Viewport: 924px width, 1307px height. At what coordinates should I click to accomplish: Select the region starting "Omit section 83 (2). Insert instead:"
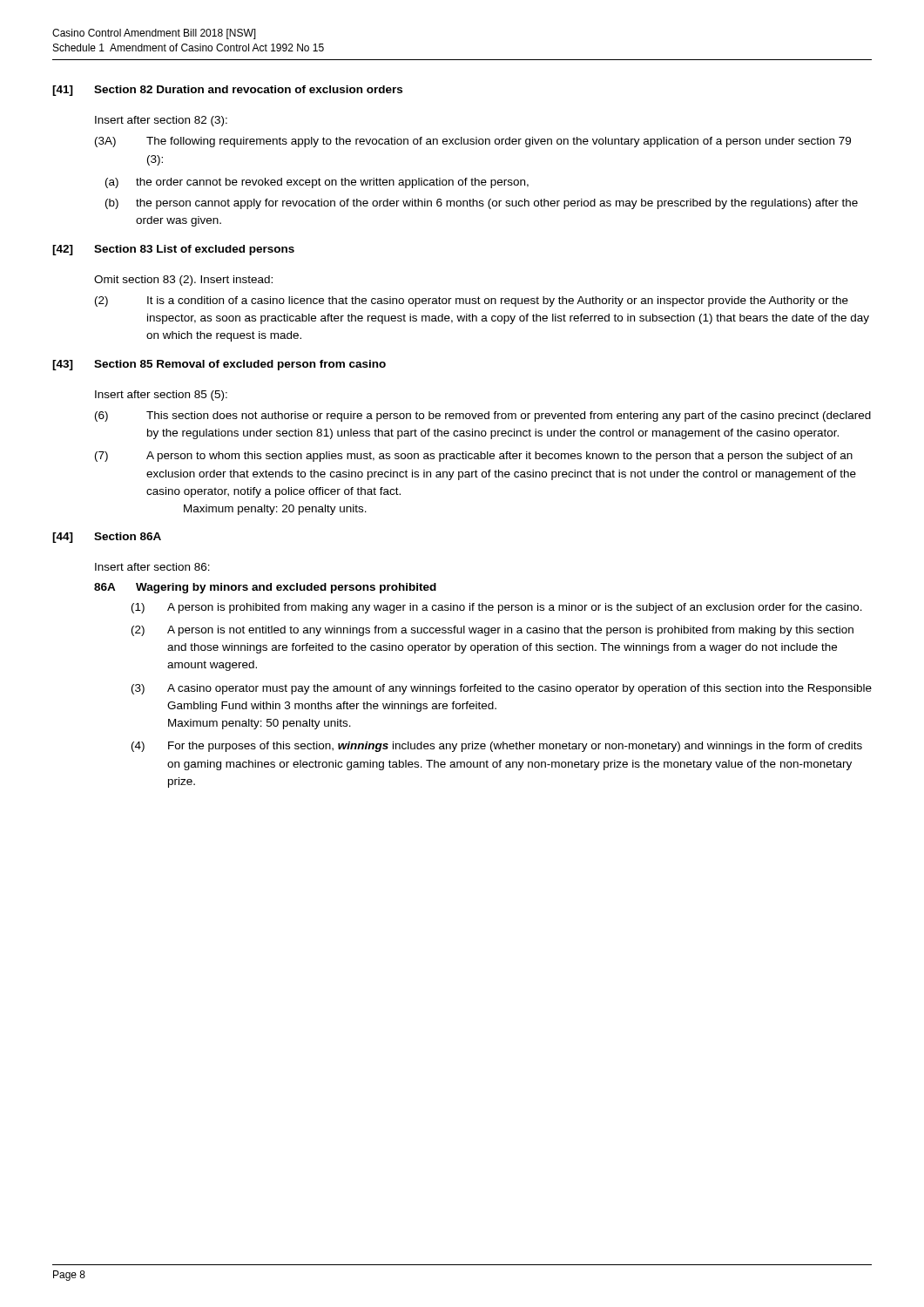(184, 279)
